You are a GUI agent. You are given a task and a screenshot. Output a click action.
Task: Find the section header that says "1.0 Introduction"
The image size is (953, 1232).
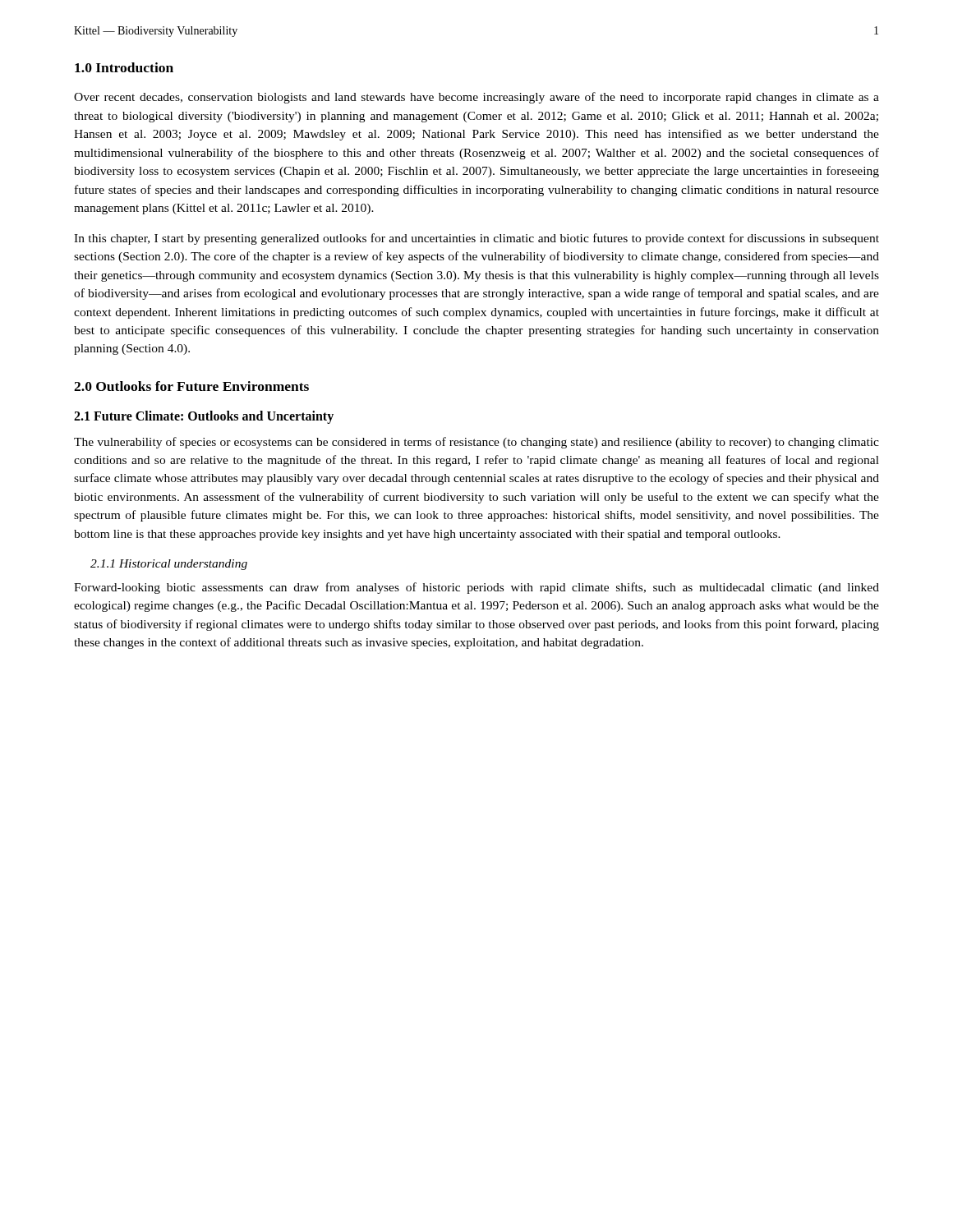coord(124,67)
